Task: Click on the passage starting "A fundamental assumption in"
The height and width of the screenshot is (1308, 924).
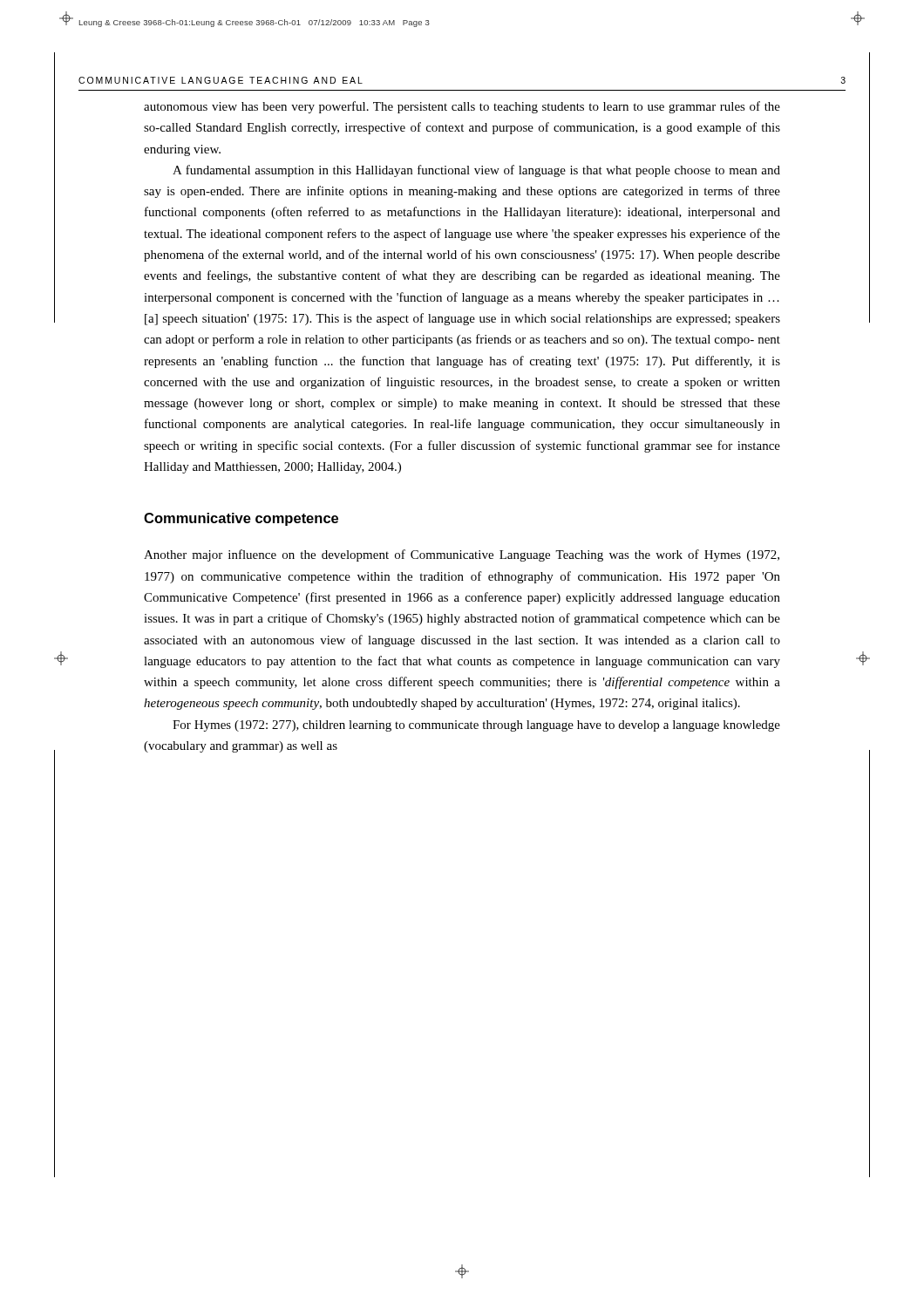Action: 462,318
